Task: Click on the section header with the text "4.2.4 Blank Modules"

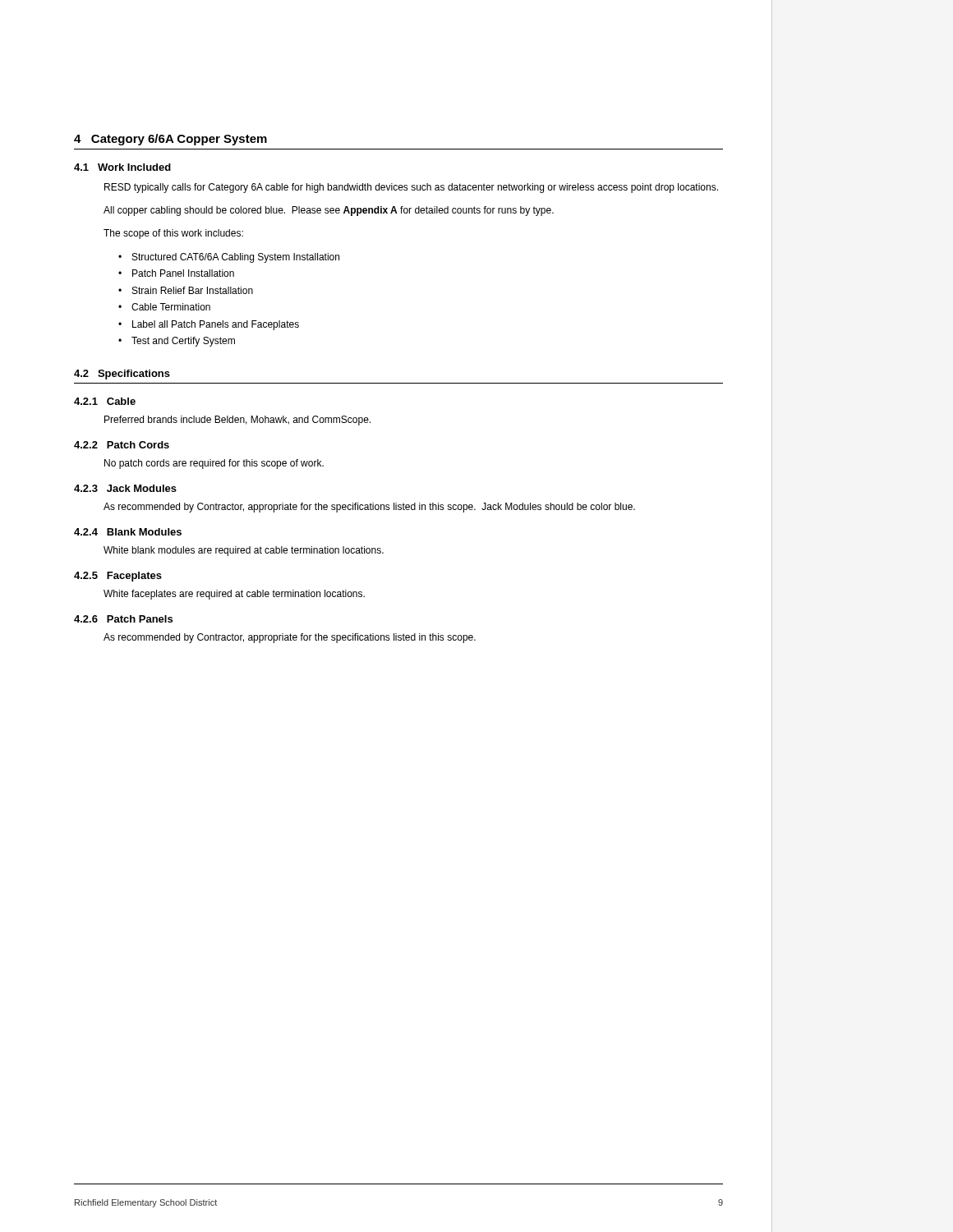Action: 128,532
